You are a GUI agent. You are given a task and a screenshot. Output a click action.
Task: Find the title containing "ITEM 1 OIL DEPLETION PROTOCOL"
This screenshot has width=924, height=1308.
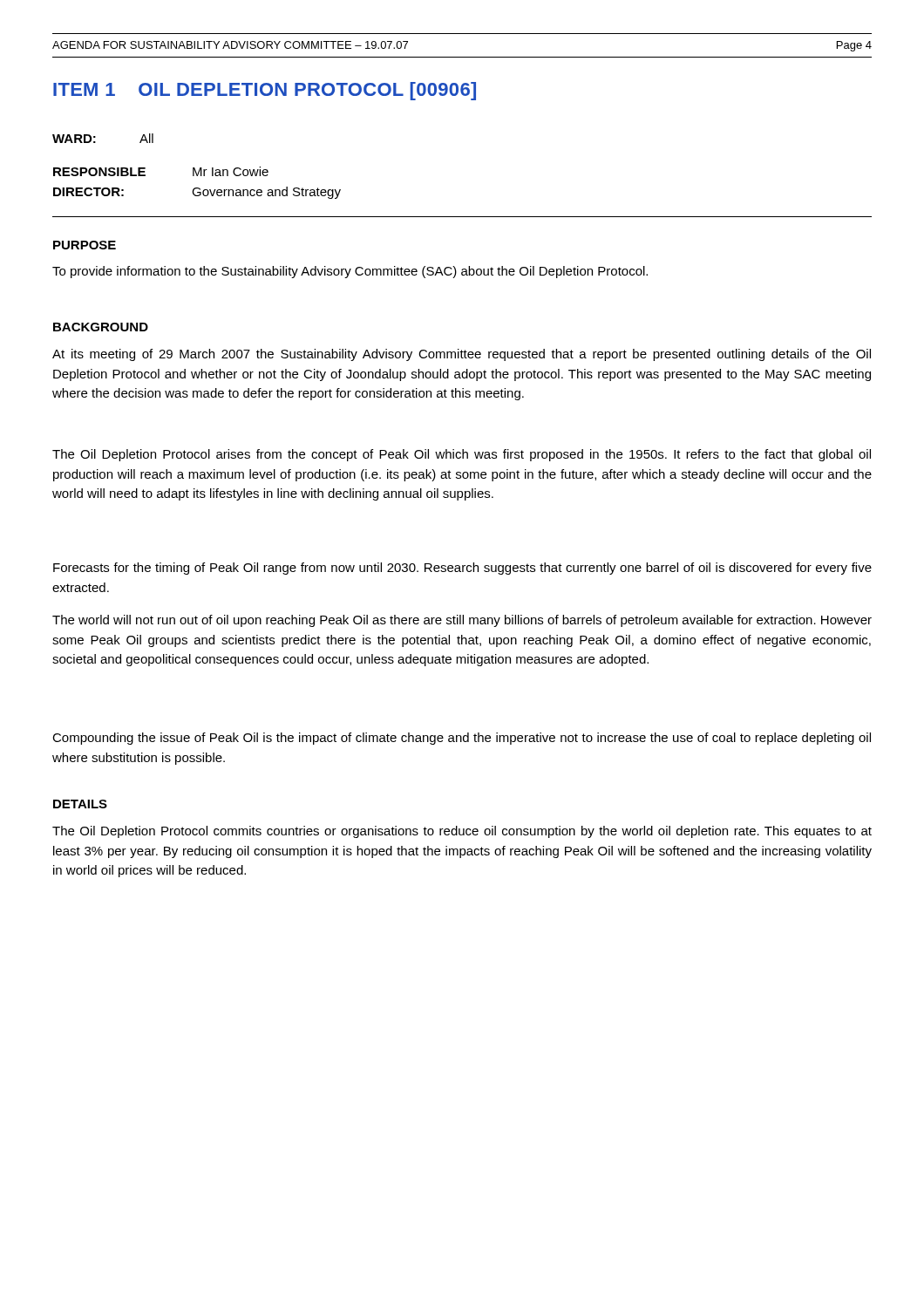coord(265,89)
